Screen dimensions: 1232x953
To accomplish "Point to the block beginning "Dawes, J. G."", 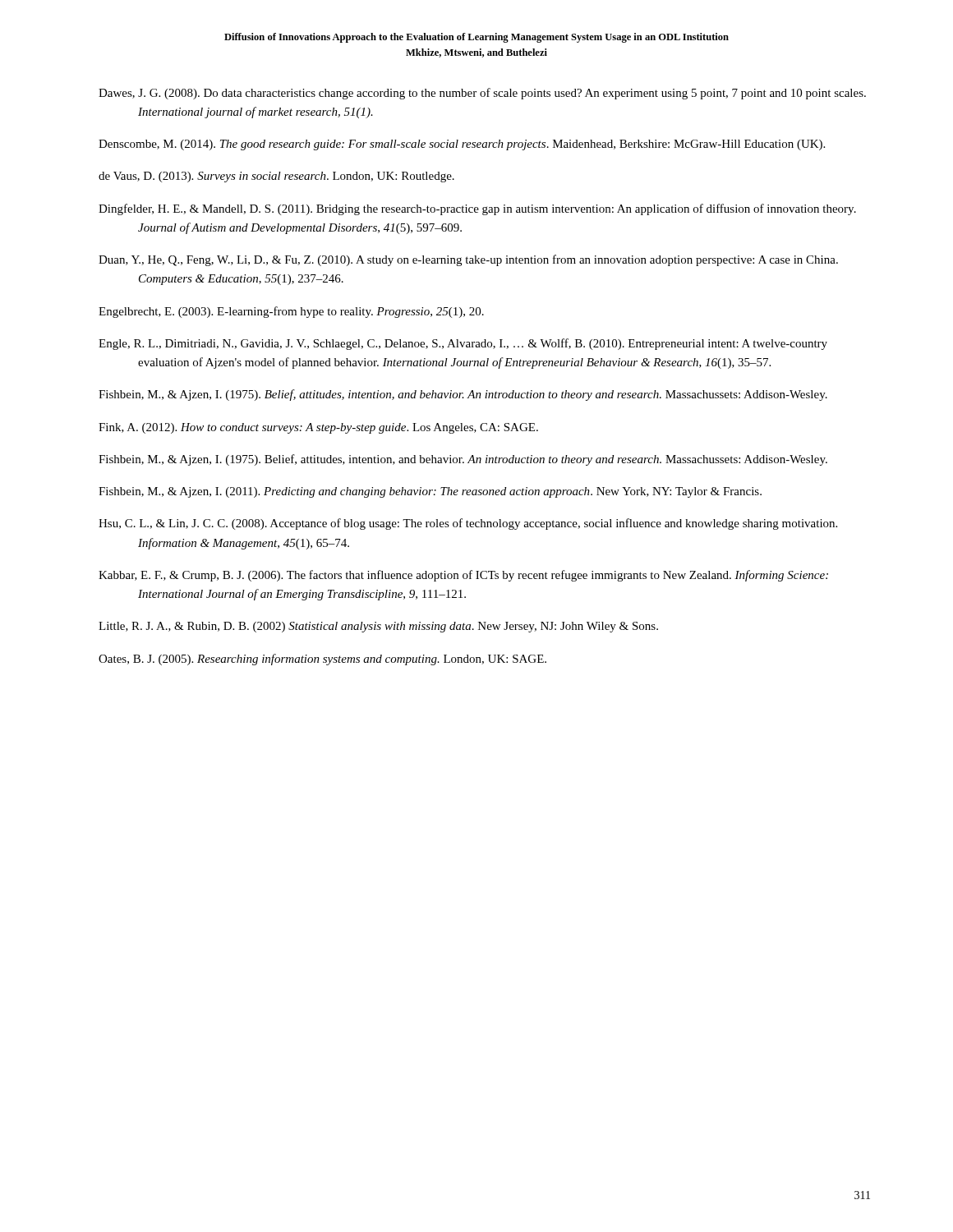I will click(x=483, y=102).
